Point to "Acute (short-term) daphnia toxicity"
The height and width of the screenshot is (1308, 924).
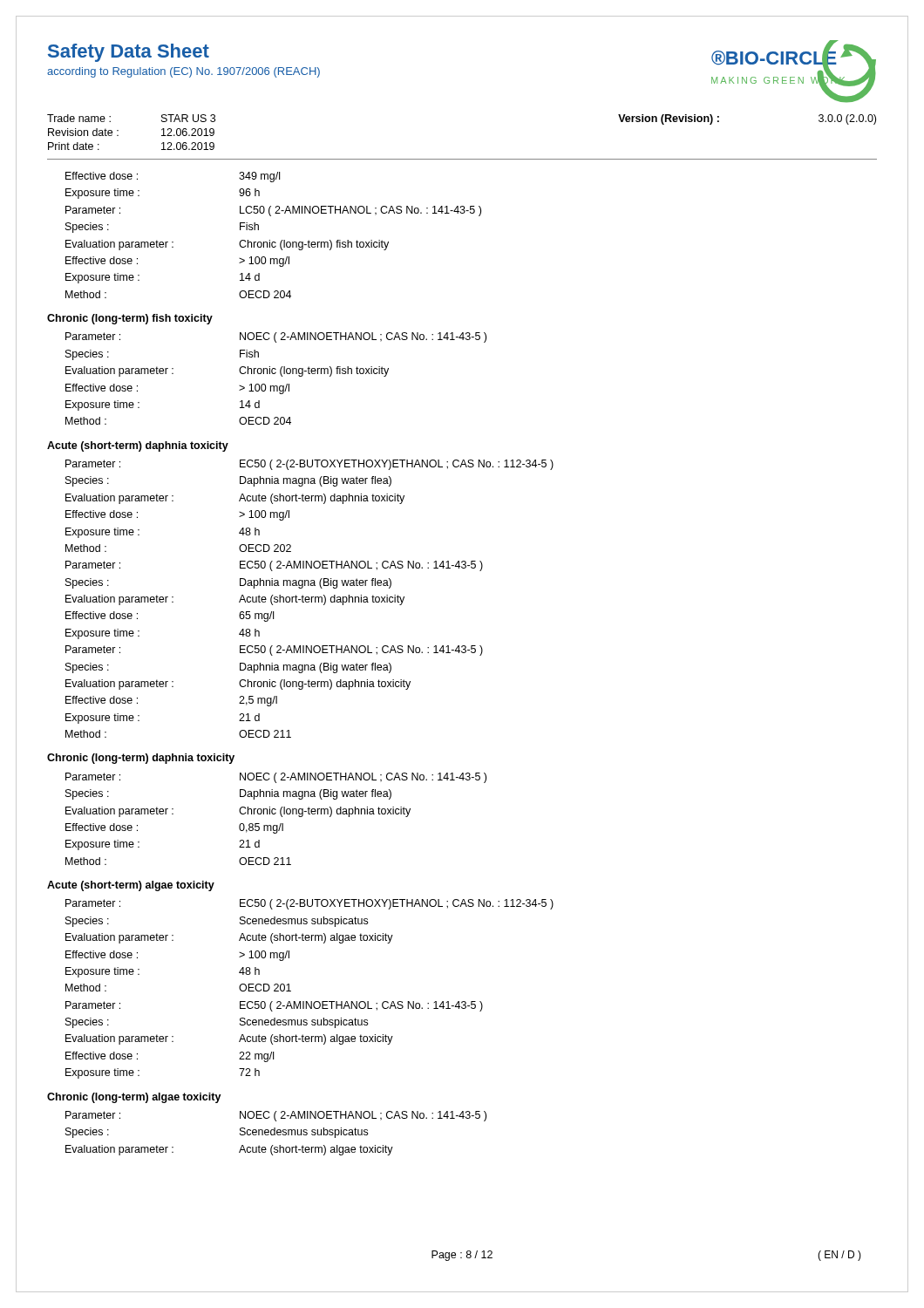click(138, 445)
